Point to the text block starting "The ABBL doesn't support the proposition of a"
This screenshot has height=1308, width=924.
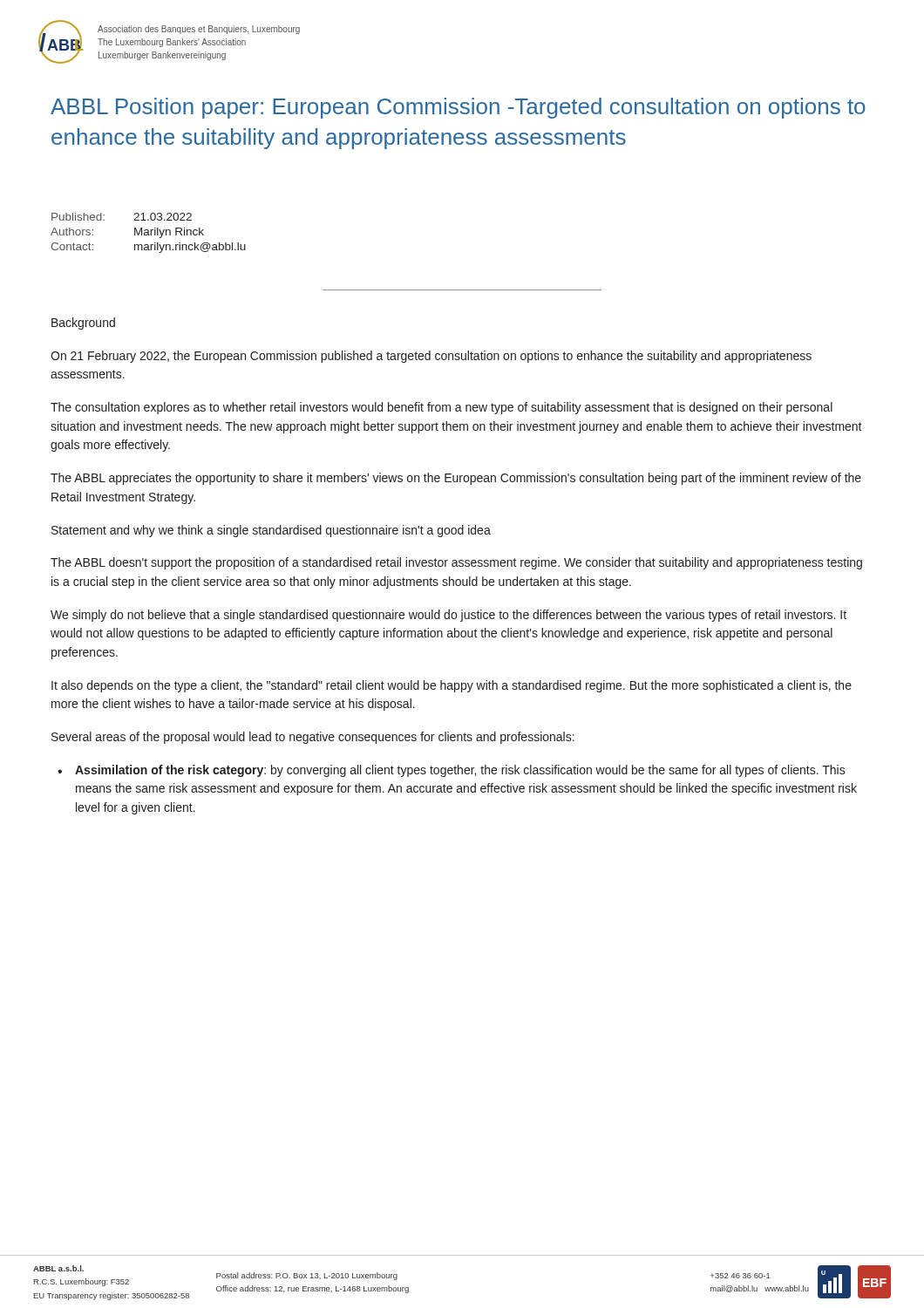point(462,573)
